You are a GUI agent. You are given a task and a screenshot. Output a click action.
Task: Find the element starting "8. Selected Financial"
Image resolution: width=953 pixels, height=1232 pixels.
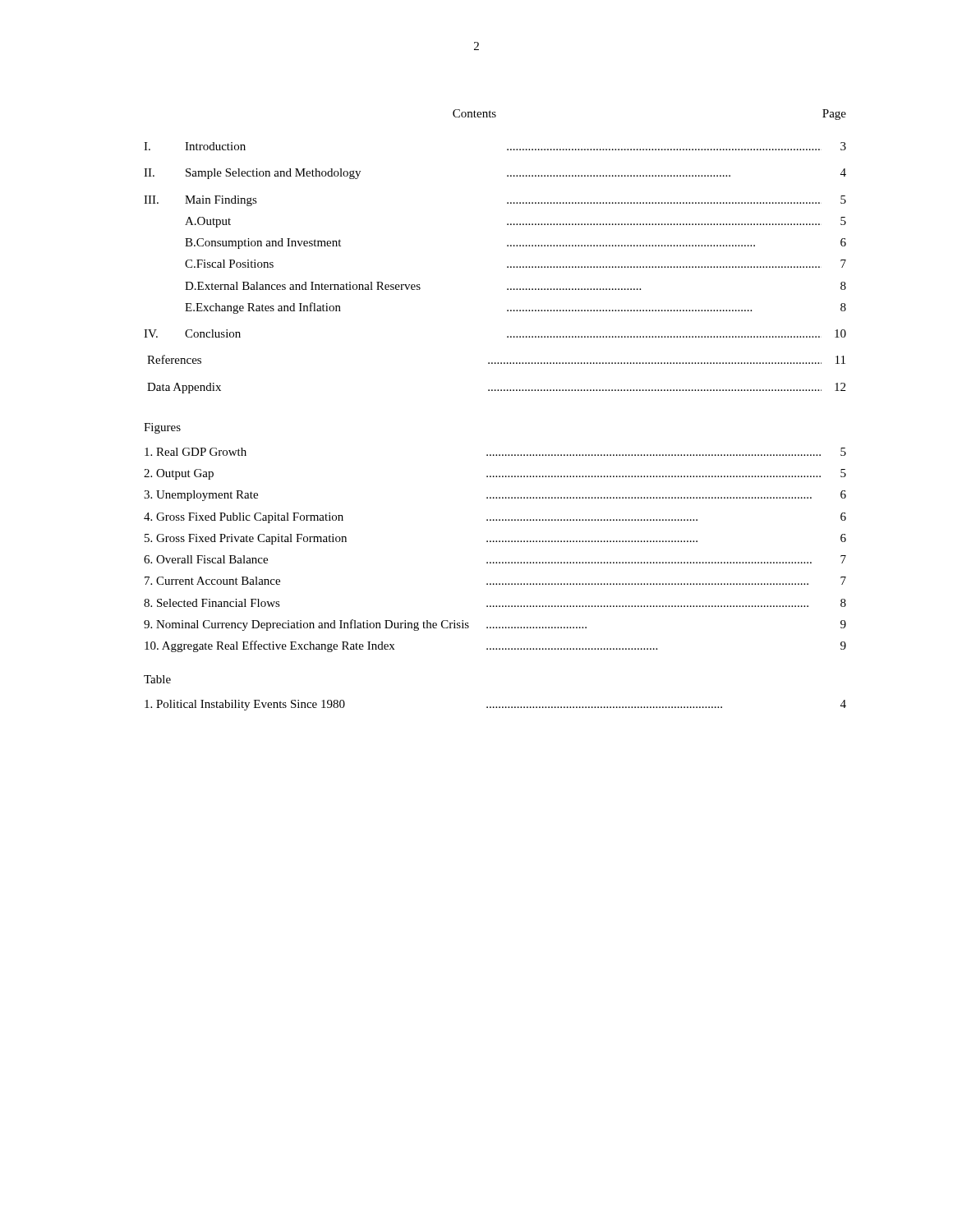tap(495, 603)
